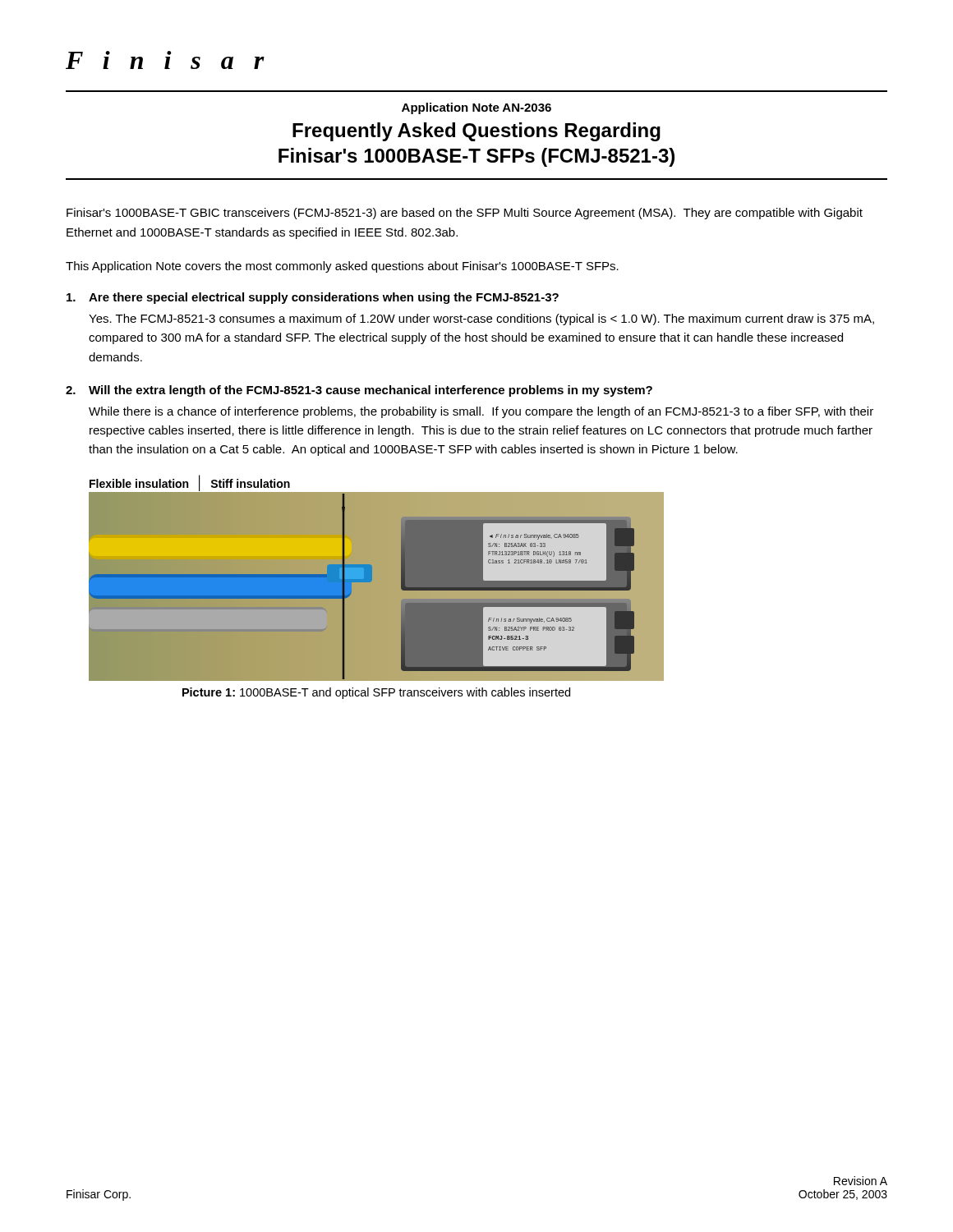Select the region starting "2. Will the extra length"
The height and width of the screenshot is (1232, 953).
tap(476, 421)
